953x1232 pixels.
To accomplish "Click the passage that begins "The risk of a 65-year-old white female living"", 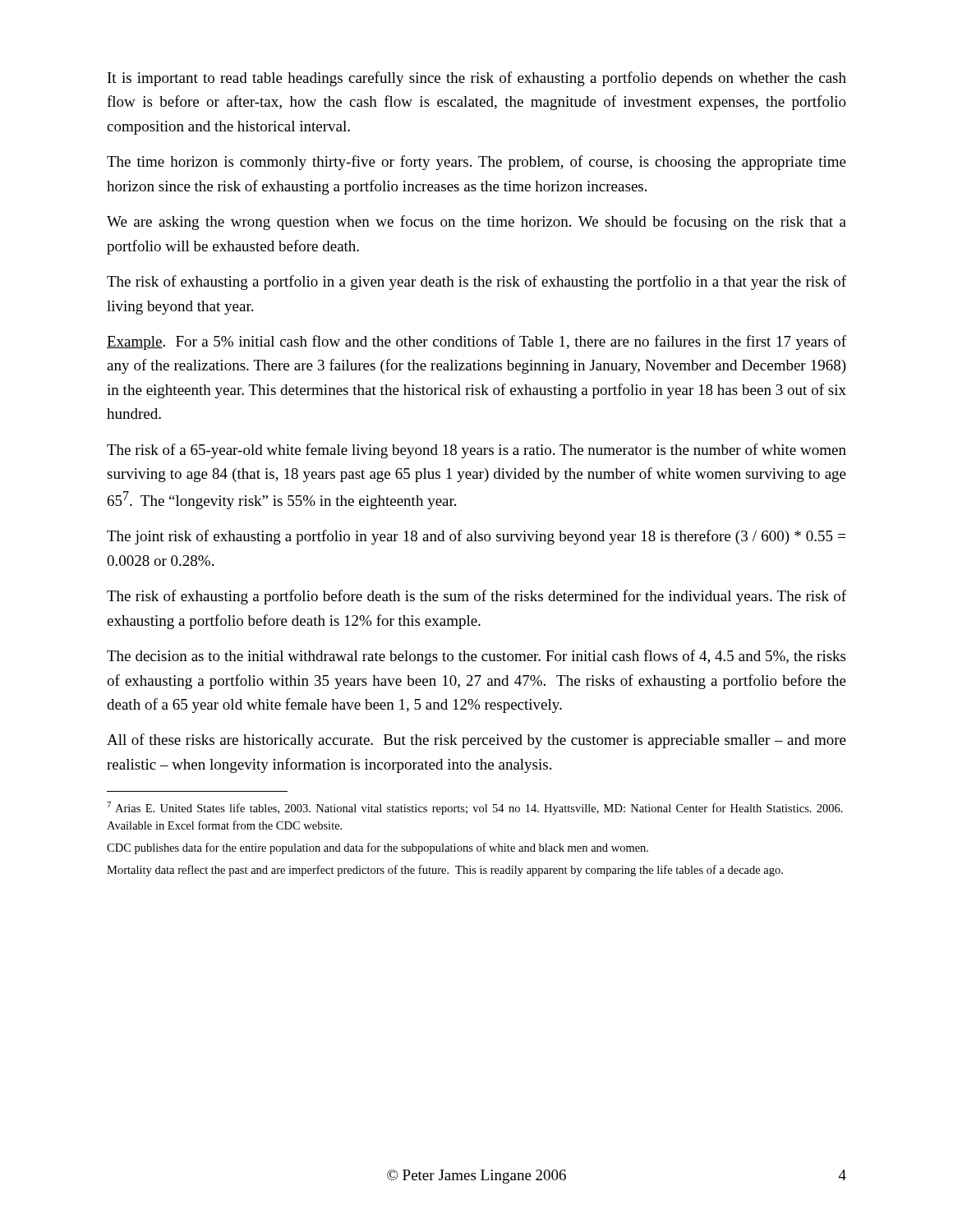I will (476, 475).
